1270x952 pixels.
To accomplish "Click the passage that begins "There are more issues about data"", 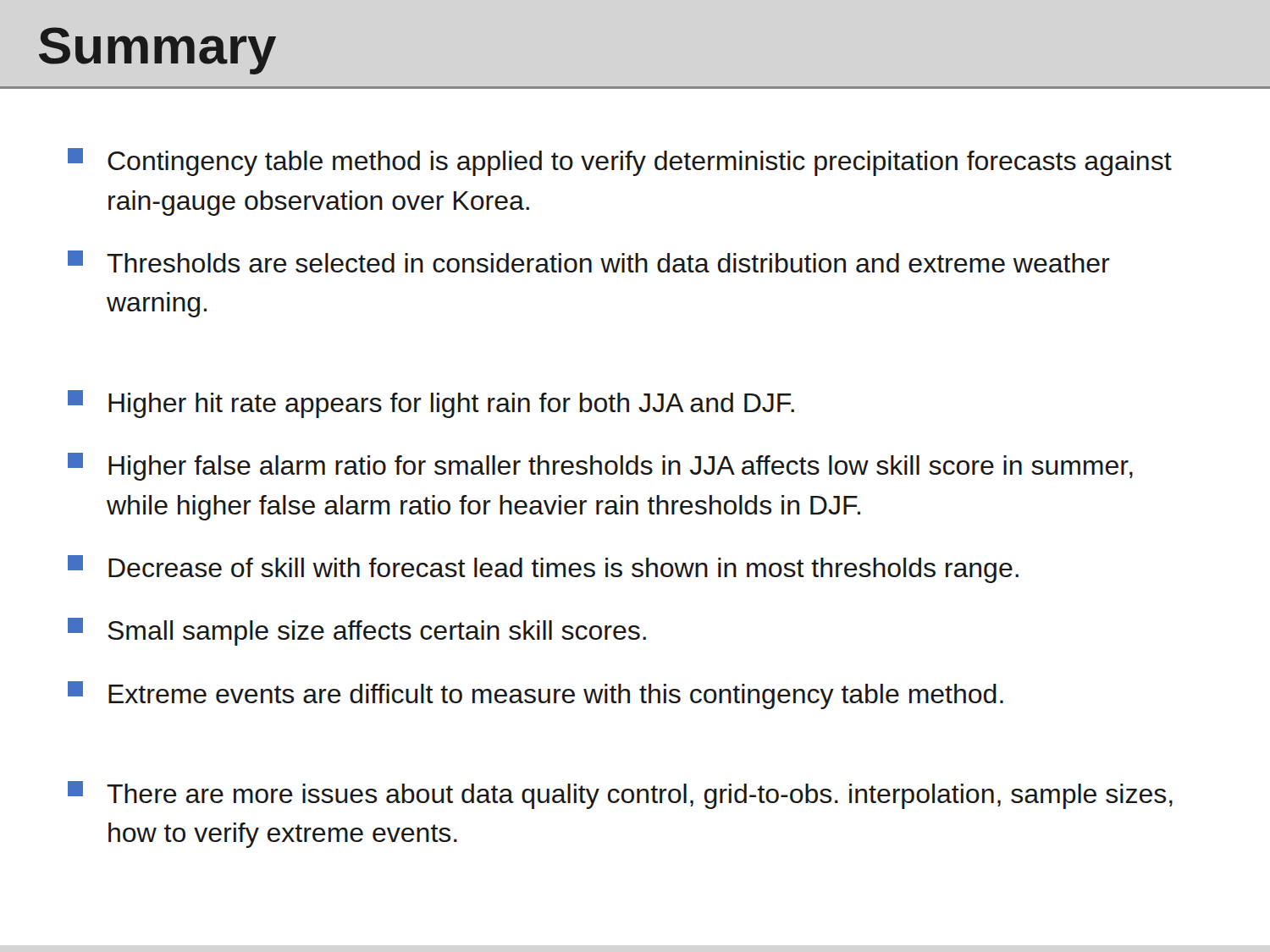I will click(635, 814).
